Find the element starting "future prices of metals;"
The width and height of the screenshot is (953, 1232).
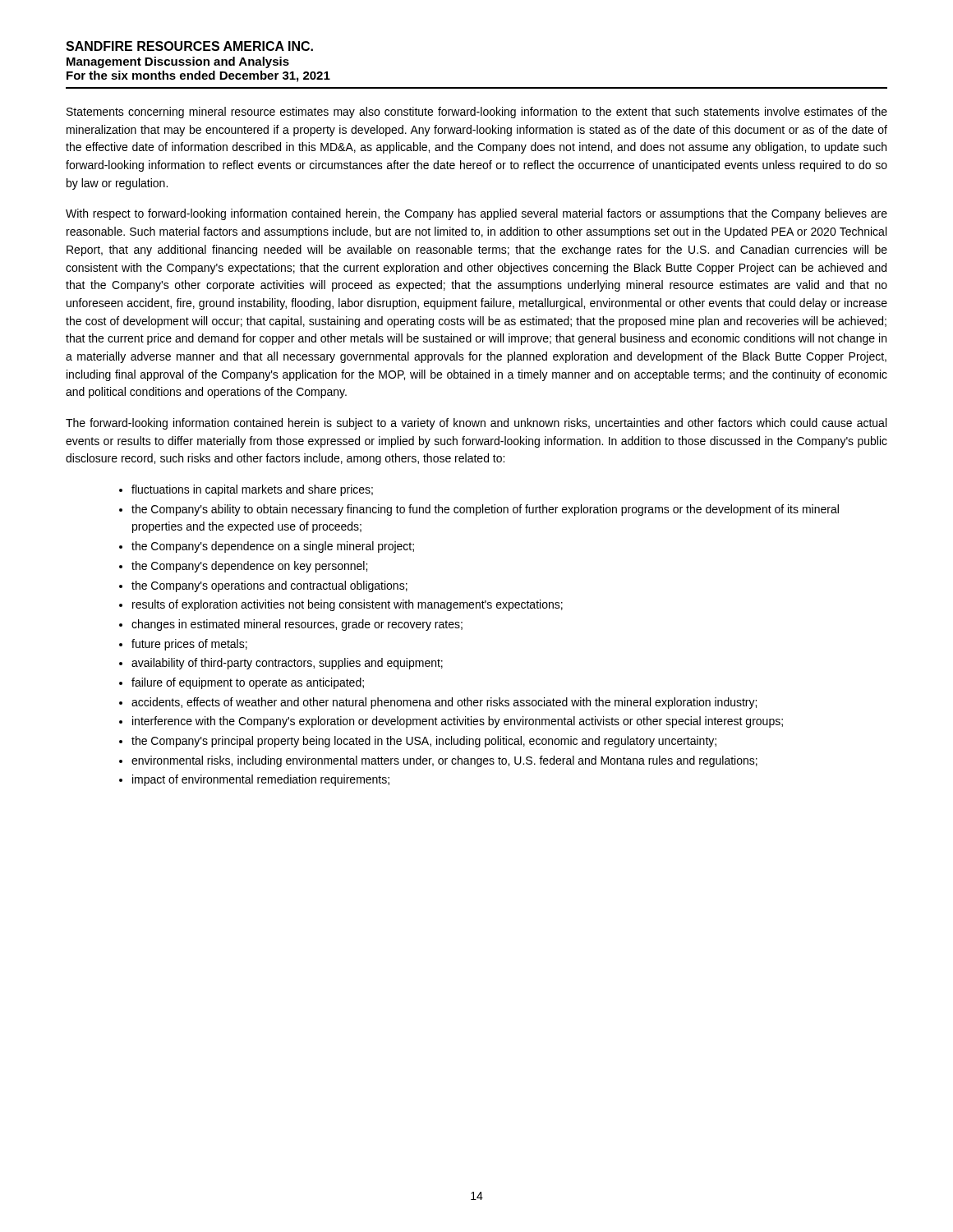[x=190, y=644]
